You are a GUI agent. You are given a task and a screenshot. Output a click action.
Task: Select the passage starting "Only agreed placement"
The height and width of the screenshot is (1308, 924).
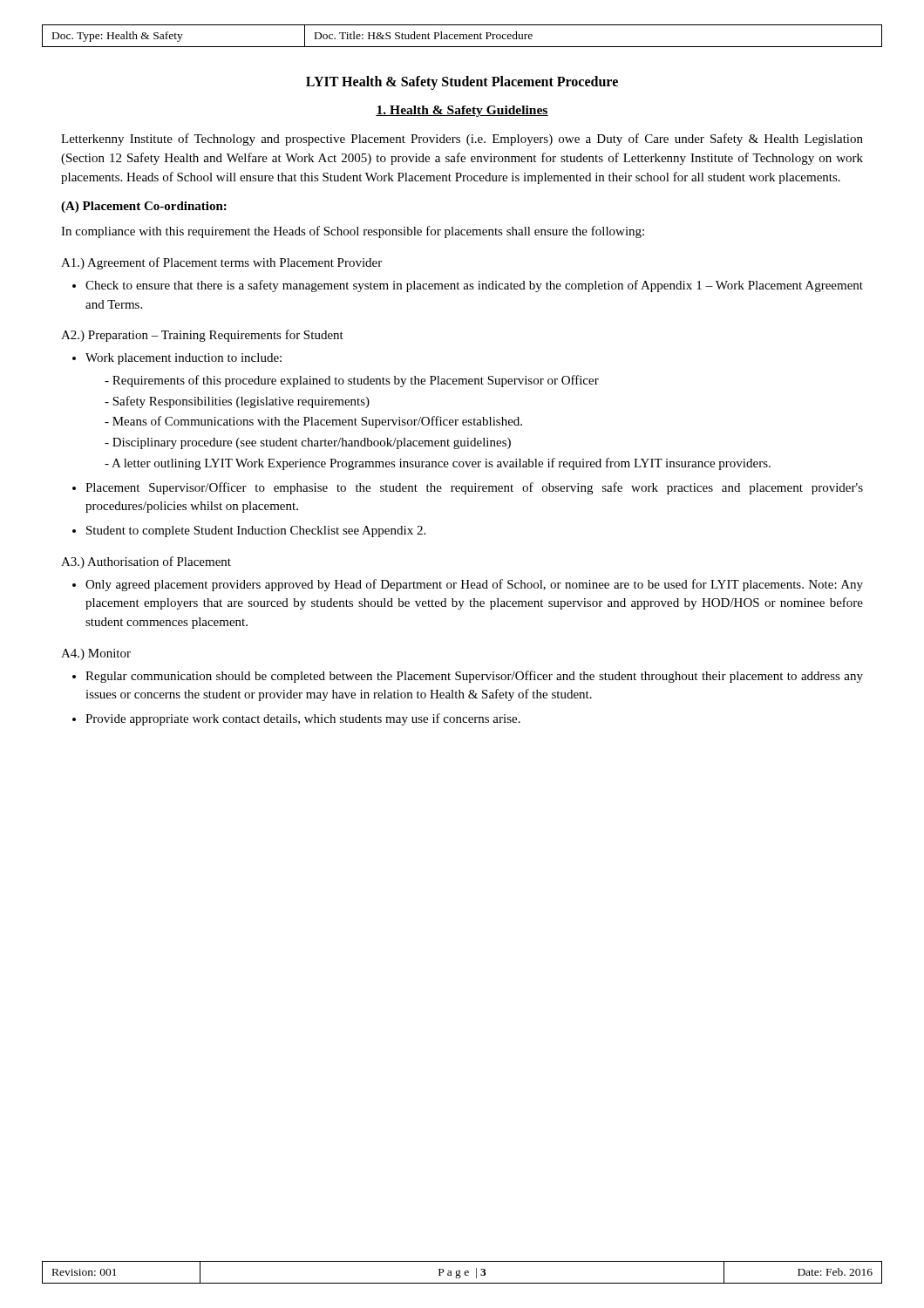(x=474, y=603)
